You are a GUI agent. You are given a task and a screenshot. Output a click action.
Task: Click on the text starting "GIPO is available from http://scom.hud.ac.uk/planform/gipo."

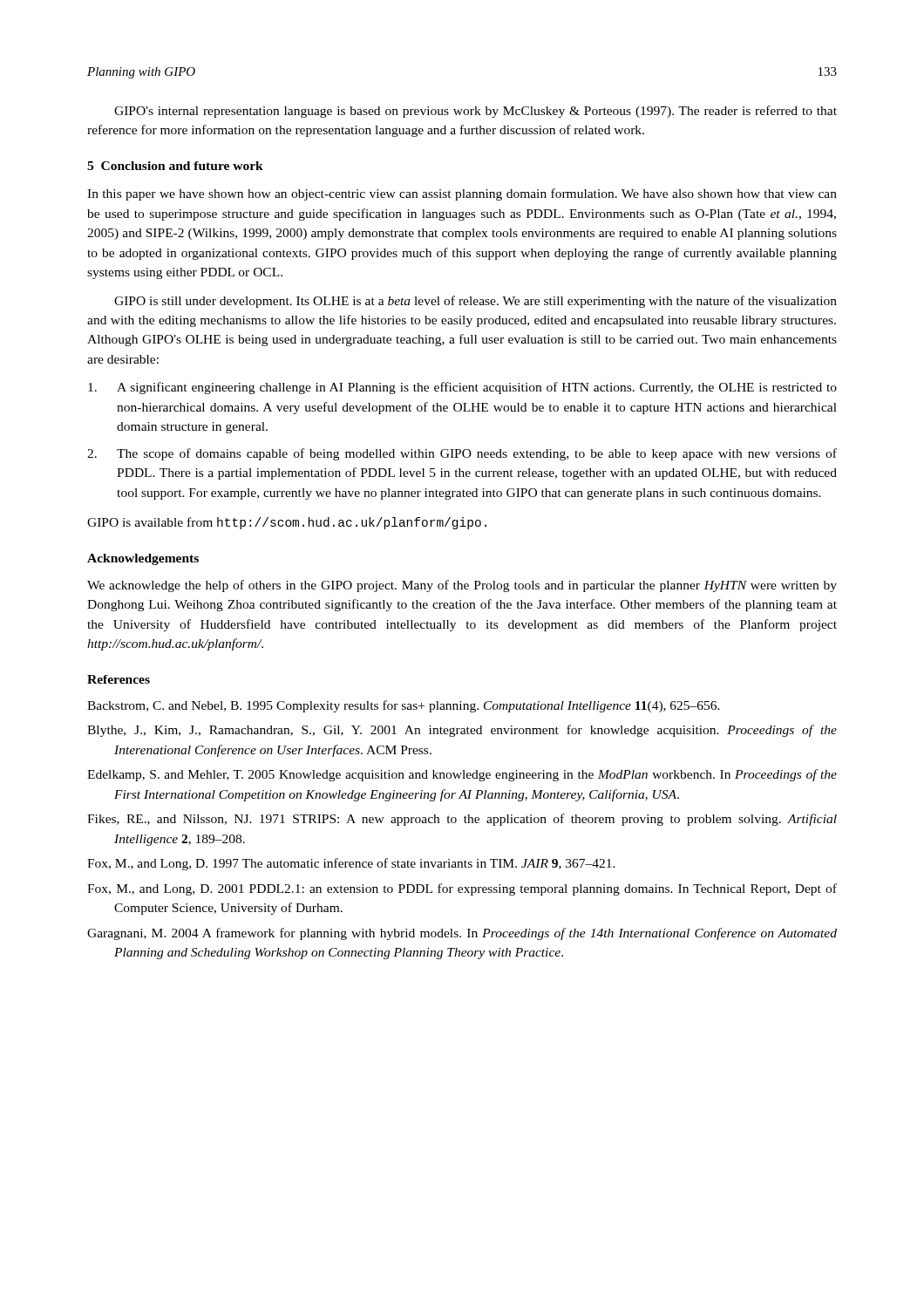point(462,523)
